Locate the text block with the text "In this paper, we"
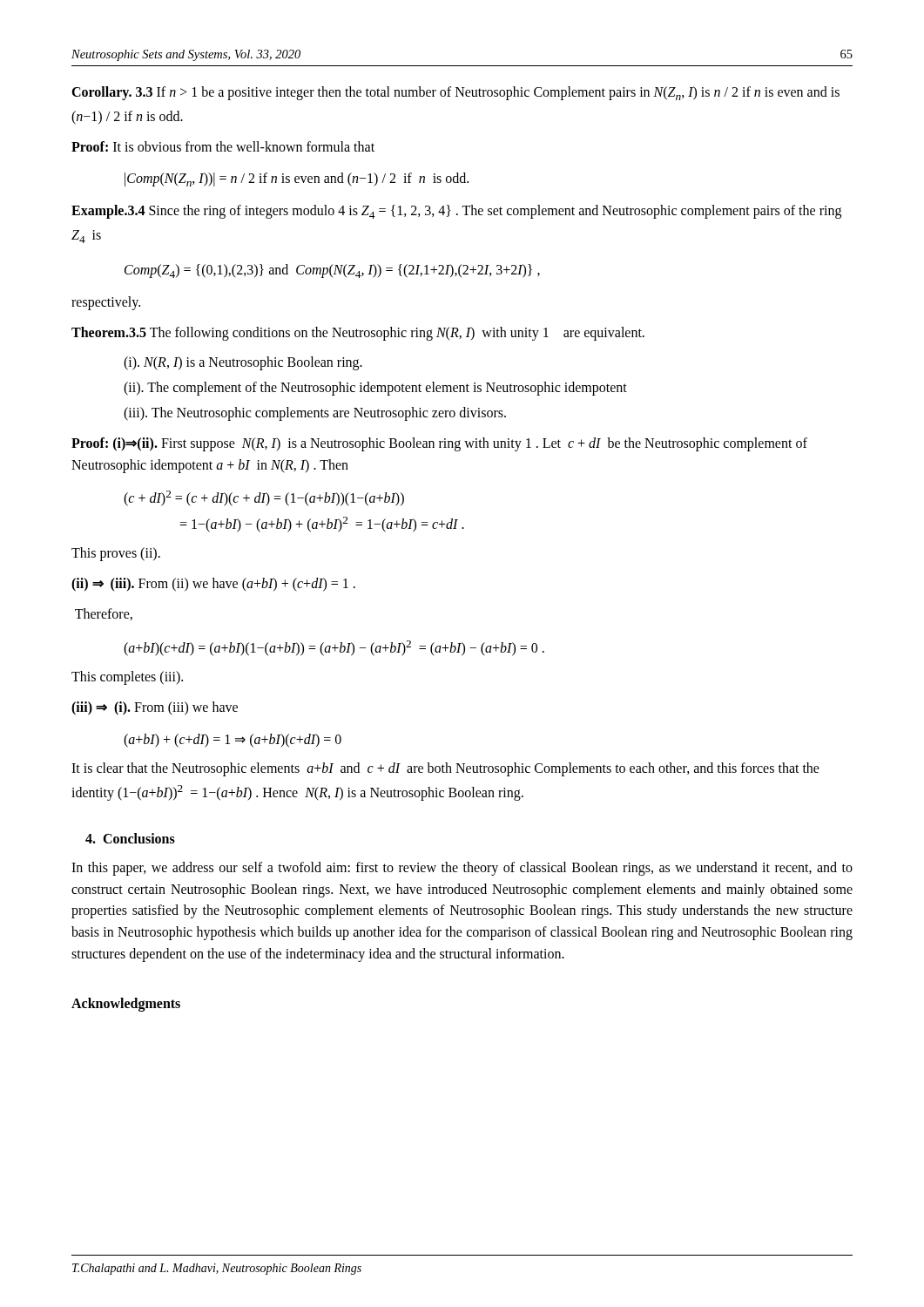 462,910
